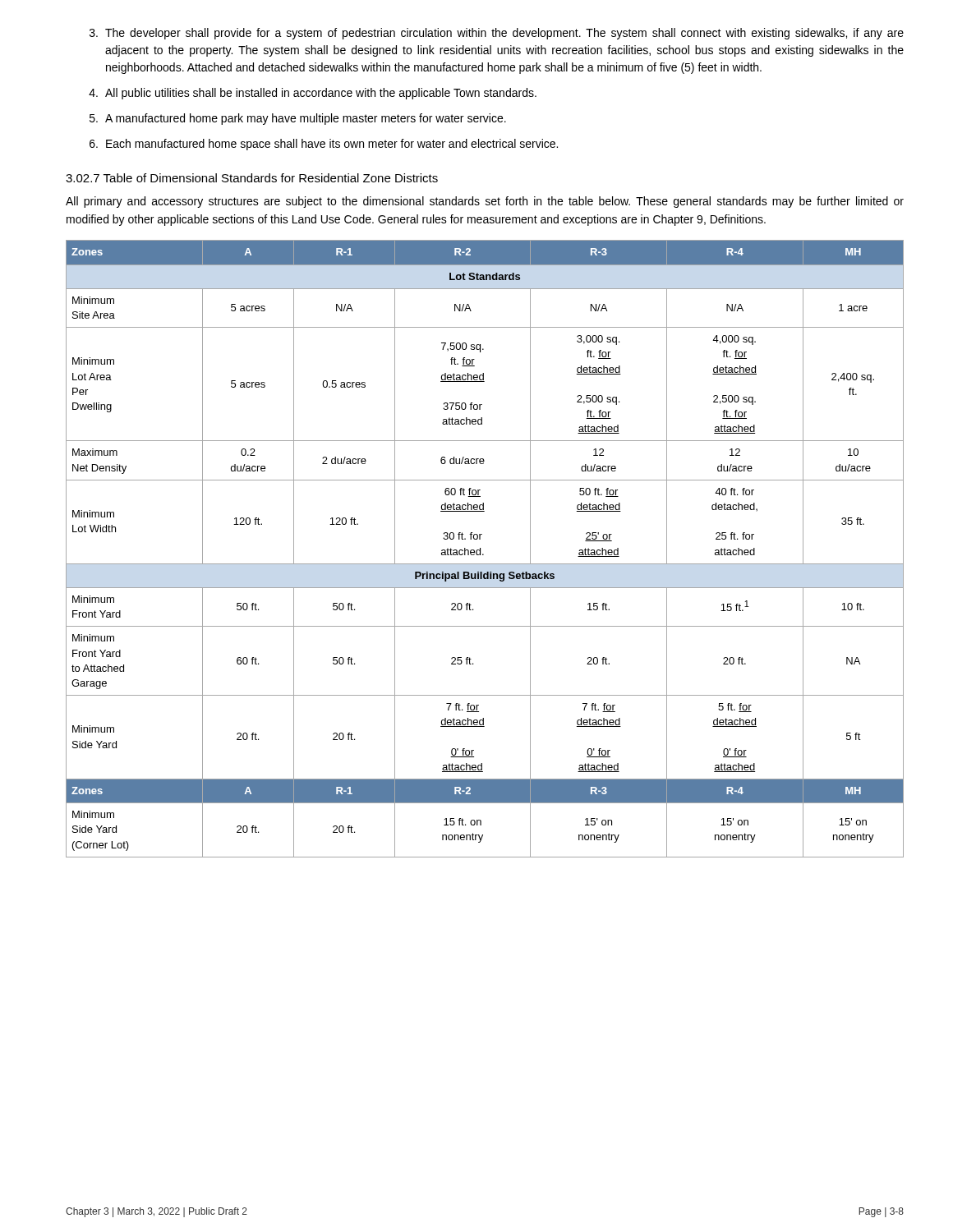Image resolution: width=953 pixels, height=1232 pixels.
Task: Point to the element starting "3. The developer shall provide for"
Action: tap(485, 51)
